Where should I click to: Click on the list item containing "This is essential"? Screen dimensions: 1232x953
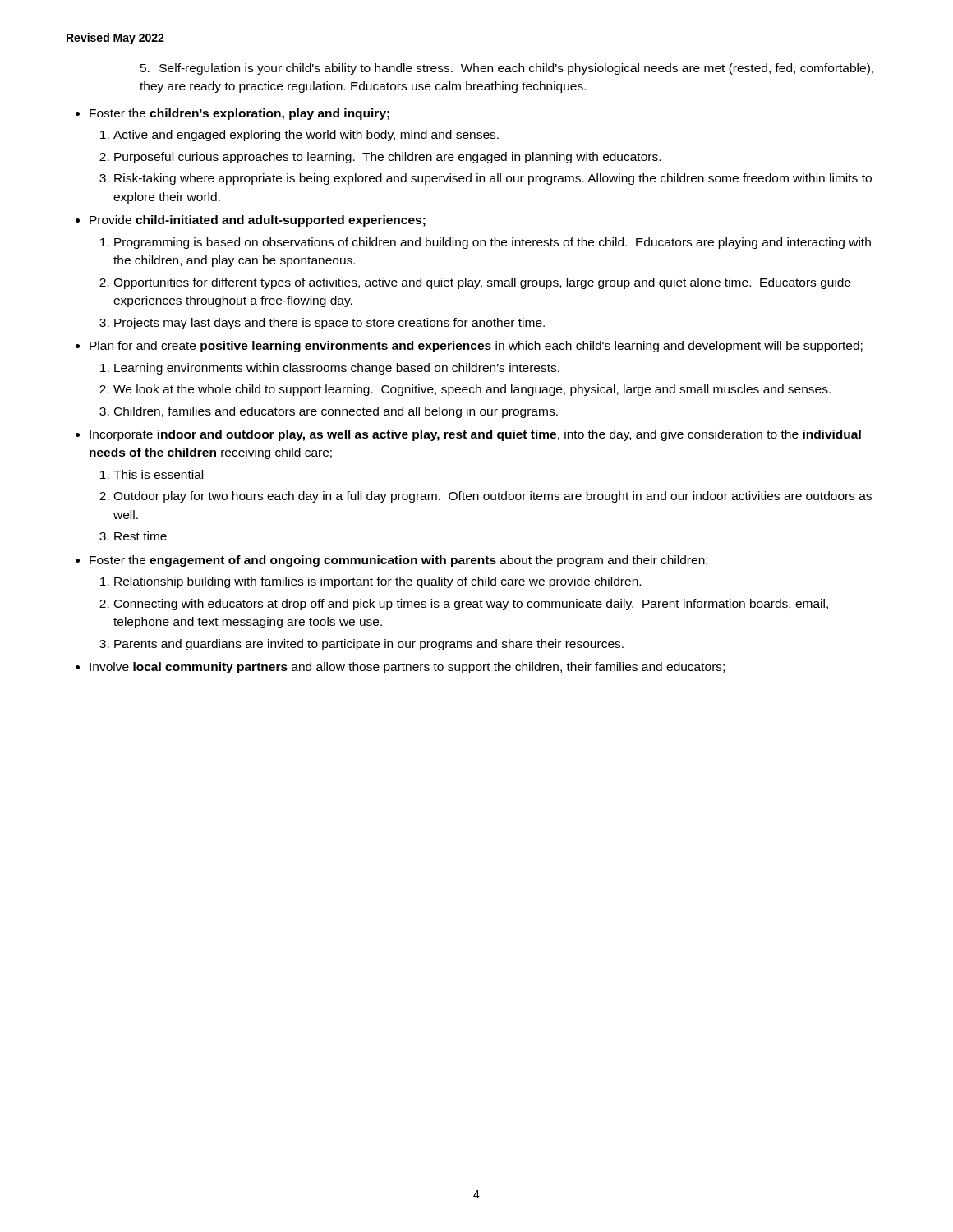tap(159, 474)
